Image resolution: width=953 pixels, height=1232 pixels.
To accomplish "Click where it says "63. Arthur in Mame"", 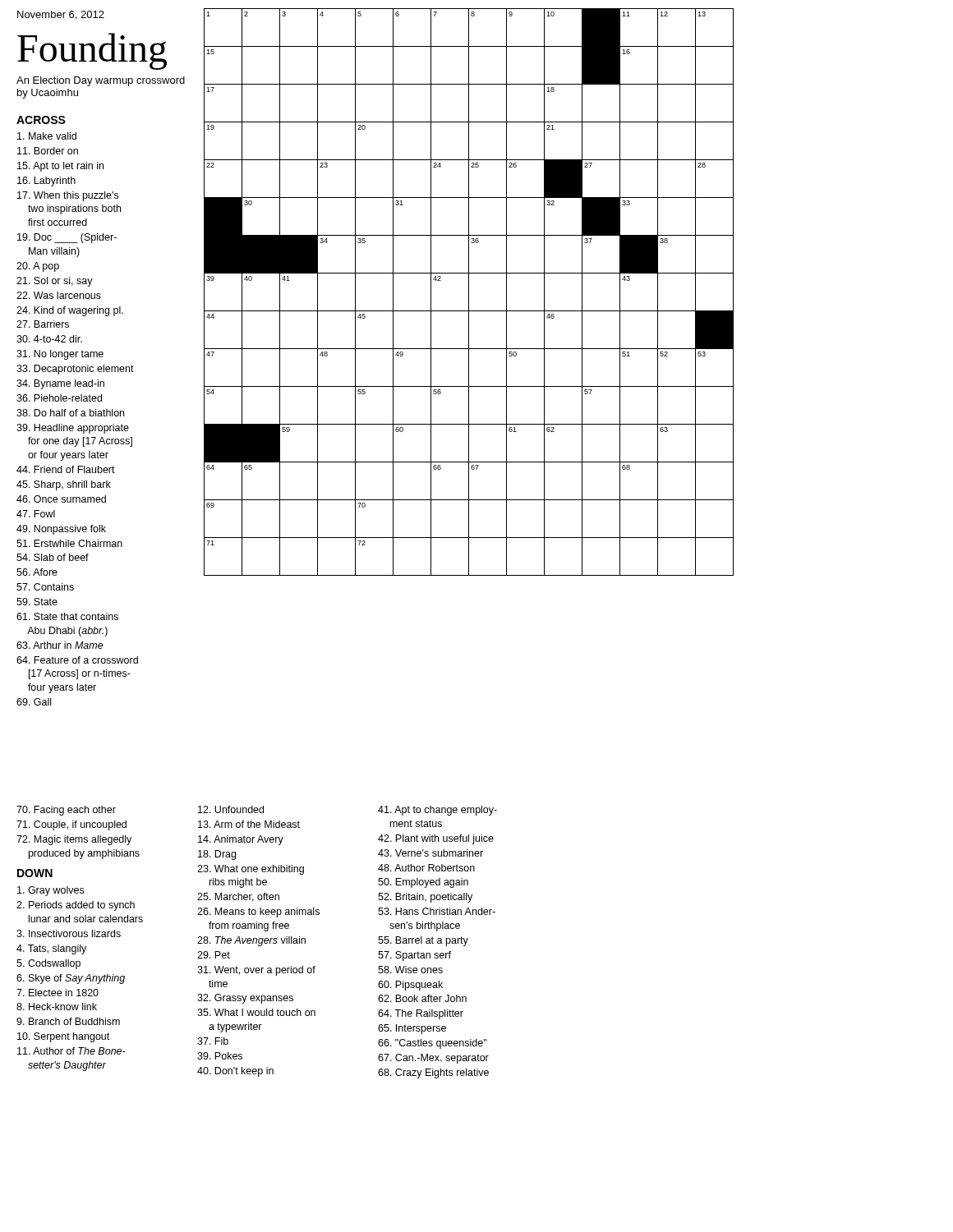I will pyautogui.click(x=60, y=645).
